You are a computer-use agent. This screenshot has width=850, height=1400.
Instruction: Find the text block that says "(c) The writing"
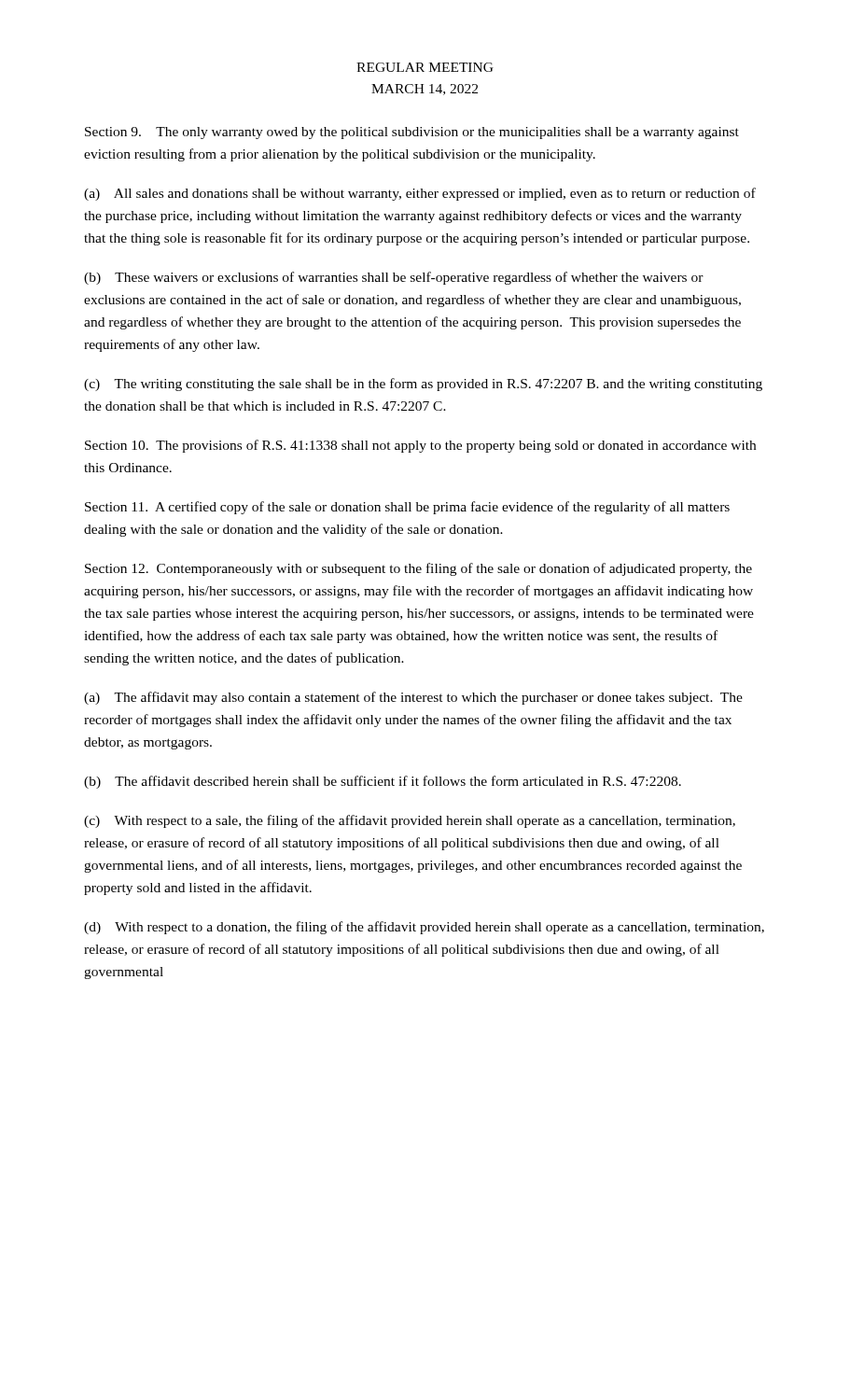423,394
